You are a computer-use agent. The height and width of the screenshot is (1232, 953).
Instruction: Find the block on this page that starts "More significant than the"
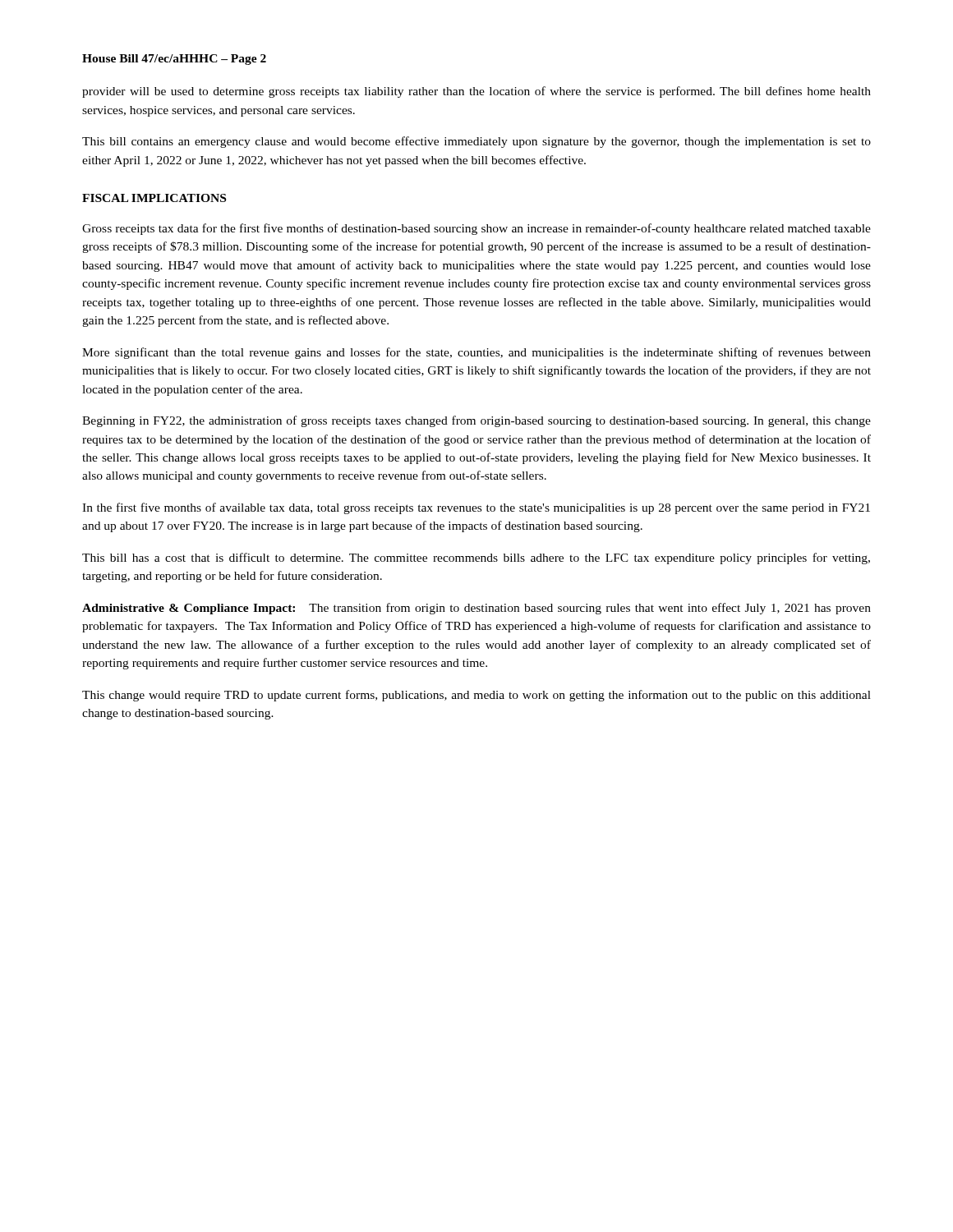476,370
